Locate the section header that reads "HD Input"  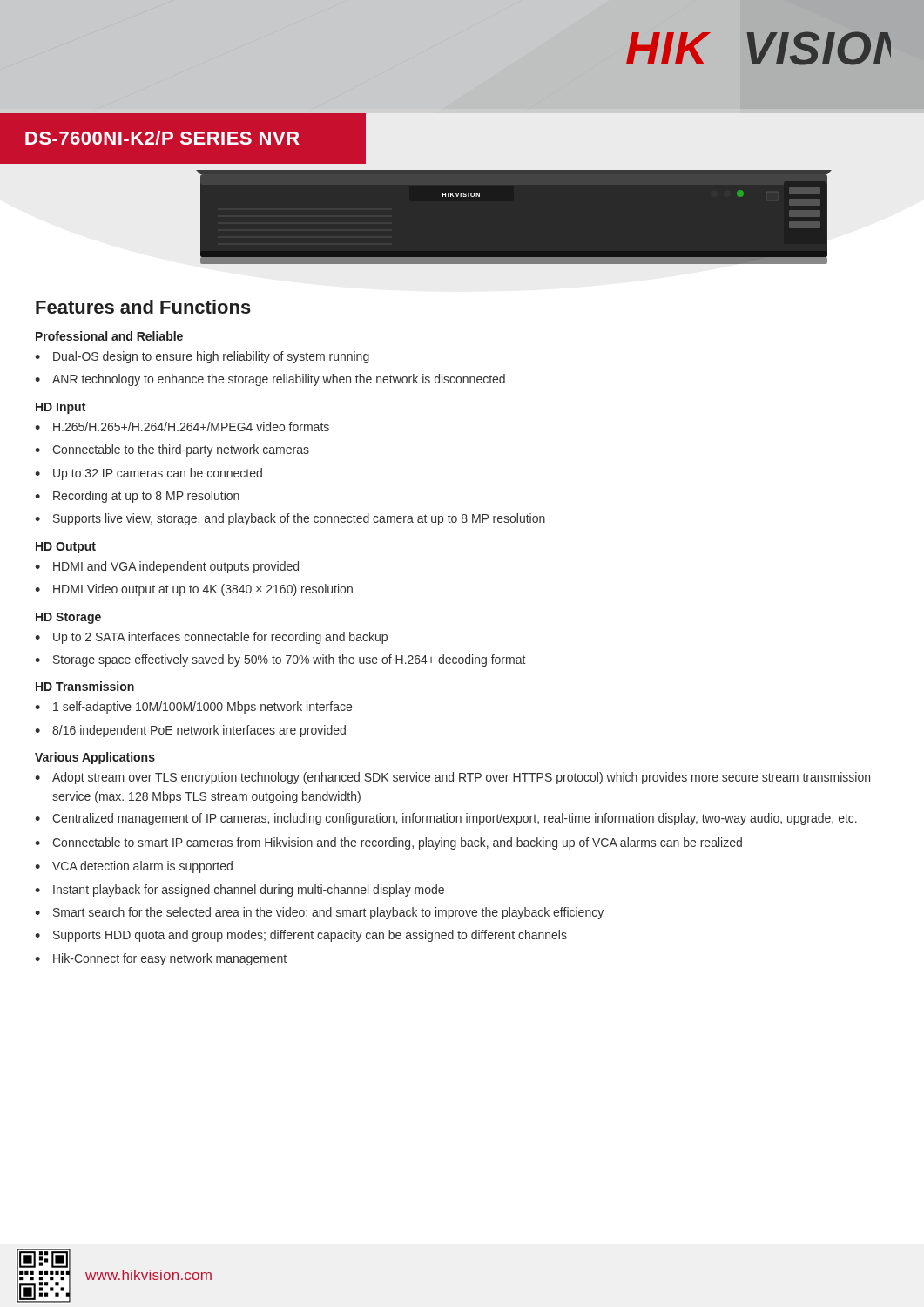(x=60, y=407)
